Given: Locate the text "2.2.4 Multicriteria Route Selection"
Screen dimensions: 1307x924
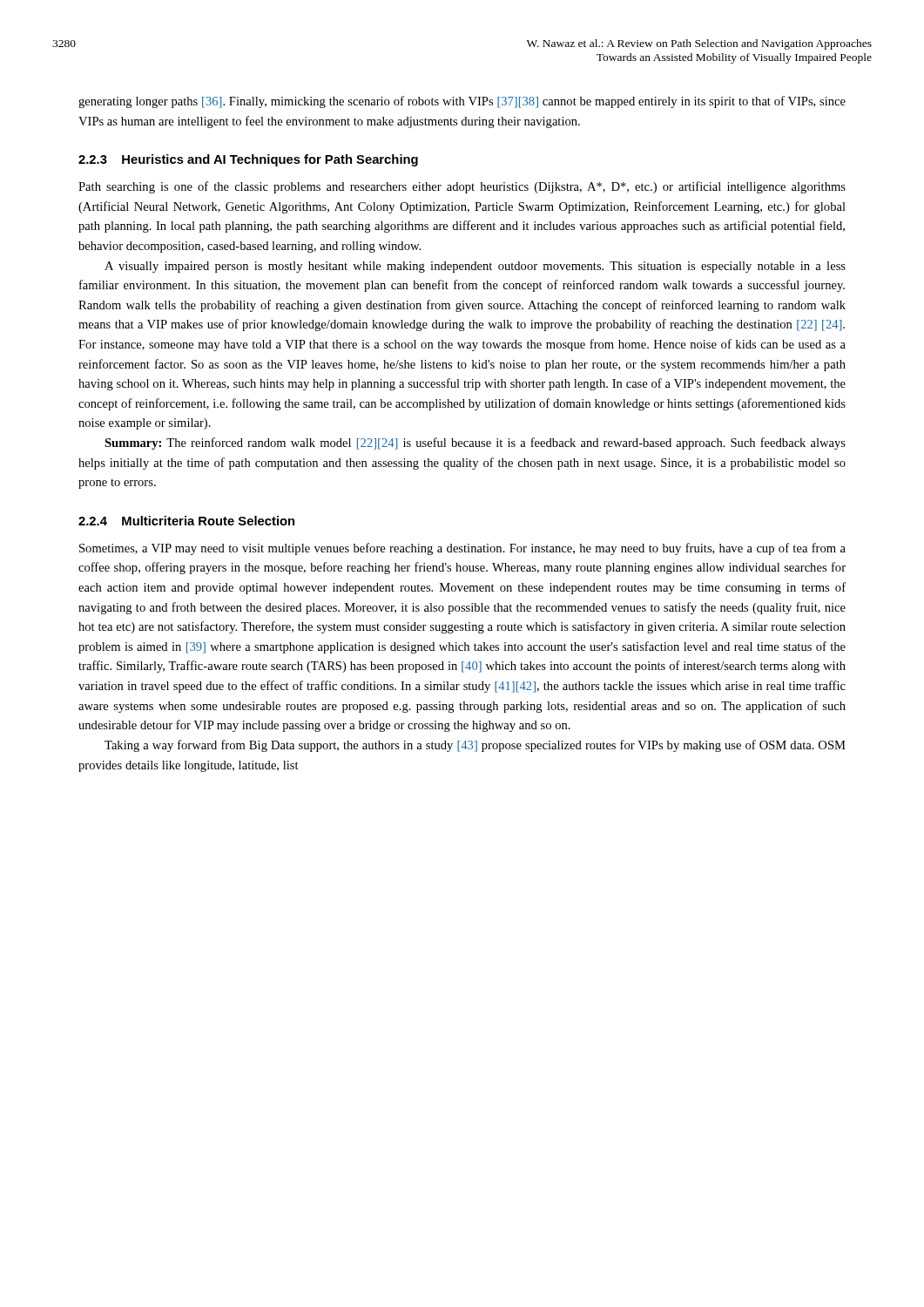Looking at the screenshot, I should pos(187,521).
